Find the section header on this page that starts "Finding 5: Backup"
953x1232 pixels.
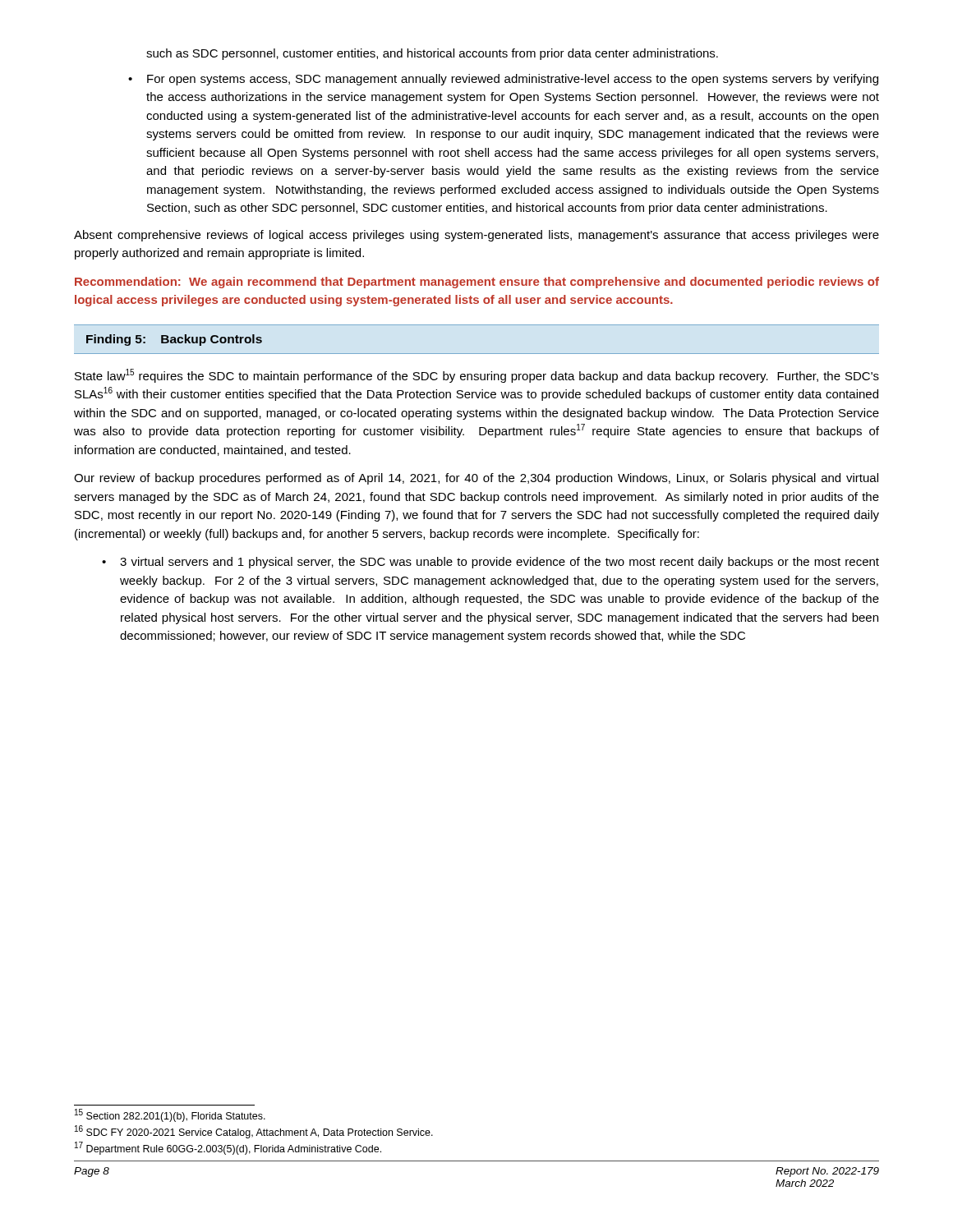[x=174, y=338]
